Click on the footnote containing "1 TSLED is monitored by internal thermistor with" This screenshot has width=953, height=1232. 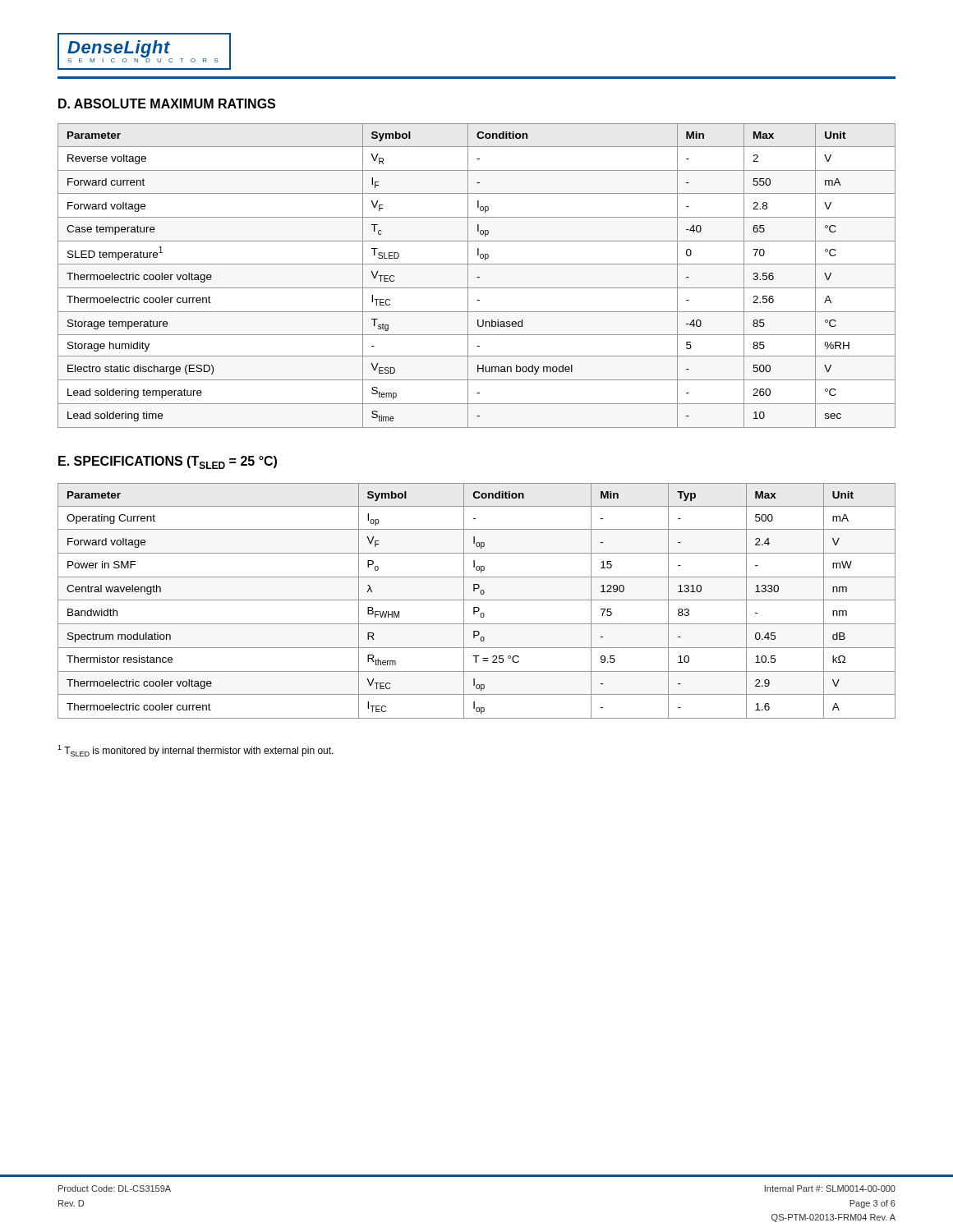click(196, 751)
